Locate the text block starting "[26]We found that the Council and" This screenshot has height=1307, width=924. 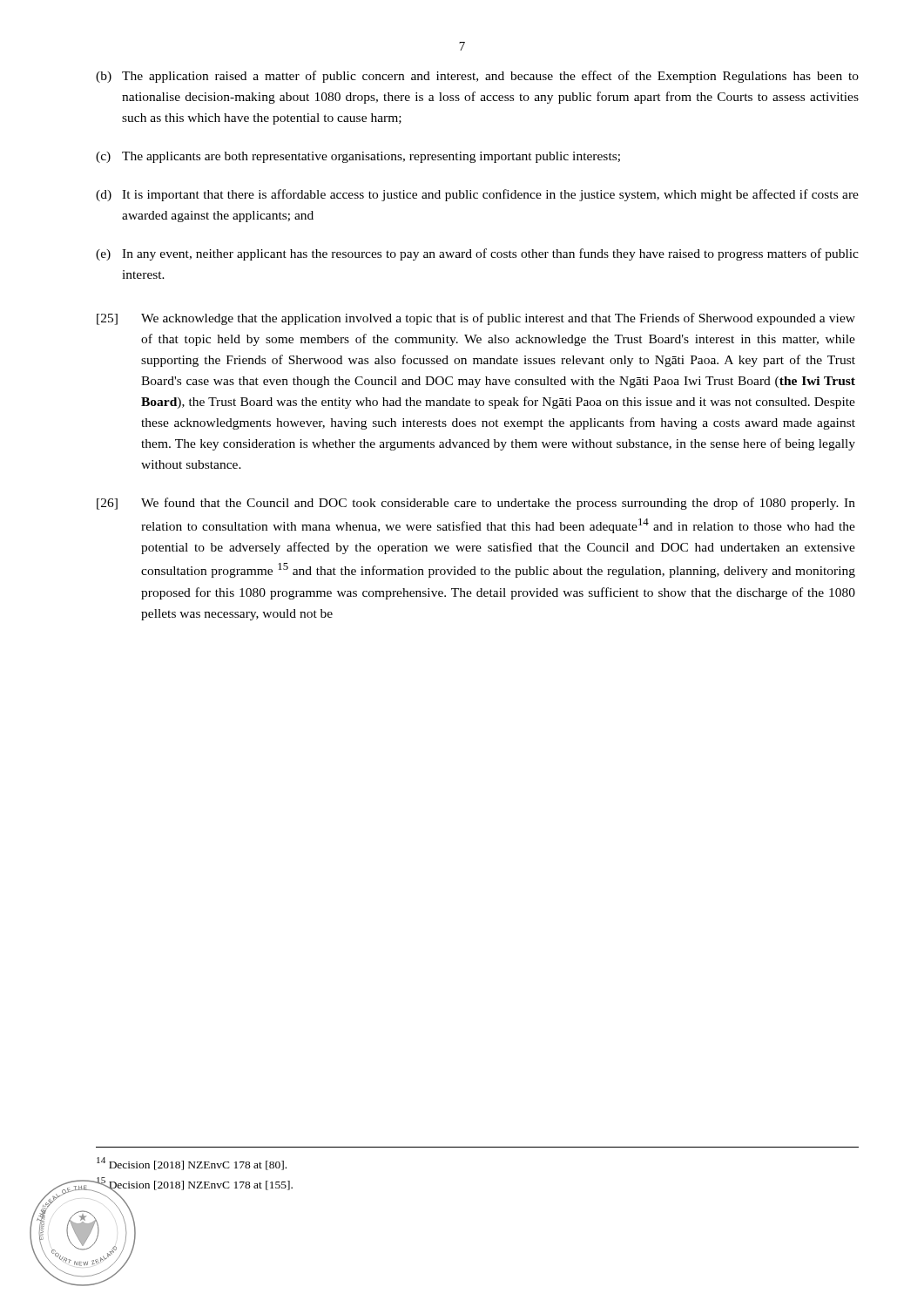[x=475, y=558]
